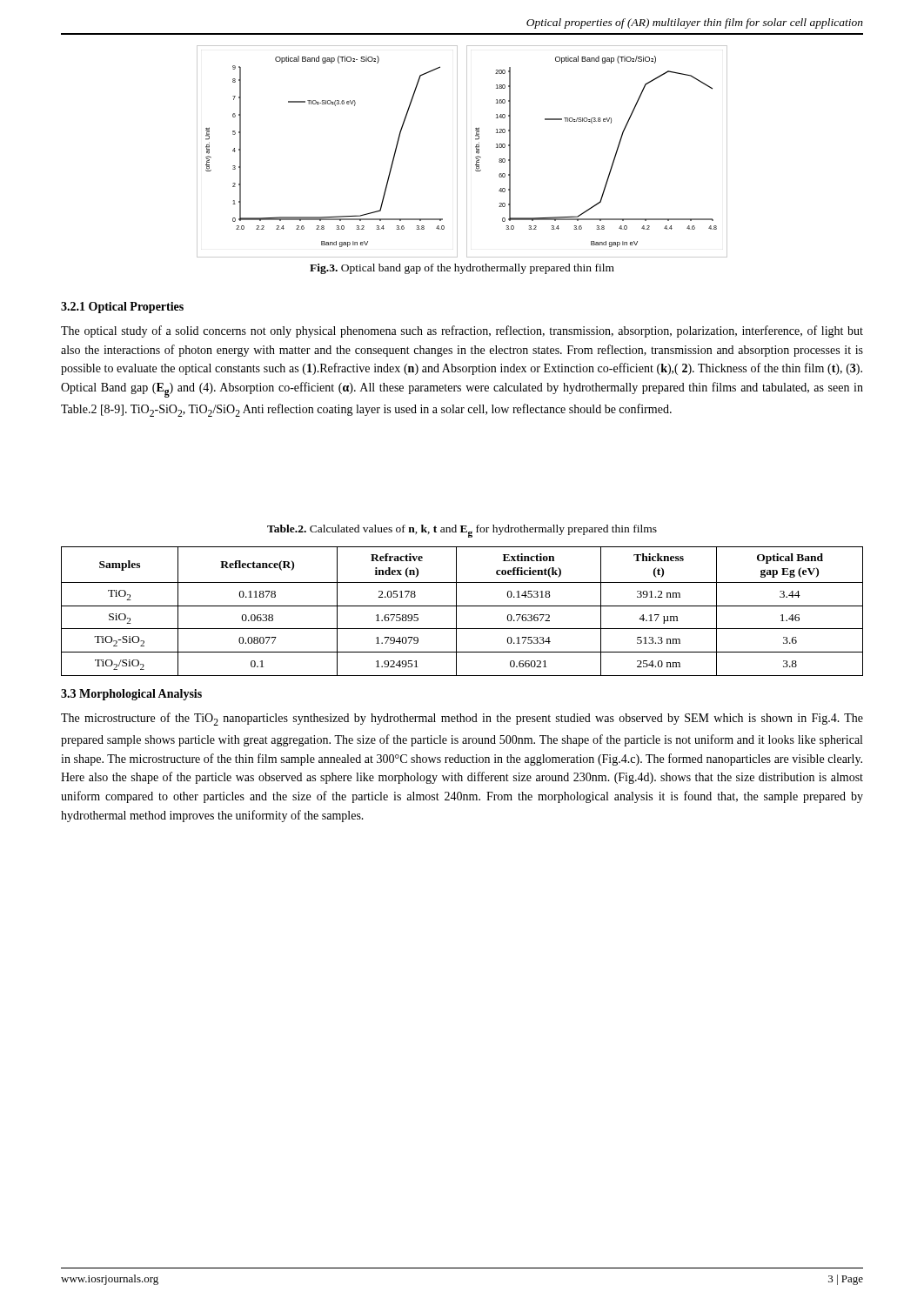The height and width of the screenshot is (1305, 924).
Task: Click on the table containing "391.2 nm"
Action: pyautogui.click(x=462, y=611)
